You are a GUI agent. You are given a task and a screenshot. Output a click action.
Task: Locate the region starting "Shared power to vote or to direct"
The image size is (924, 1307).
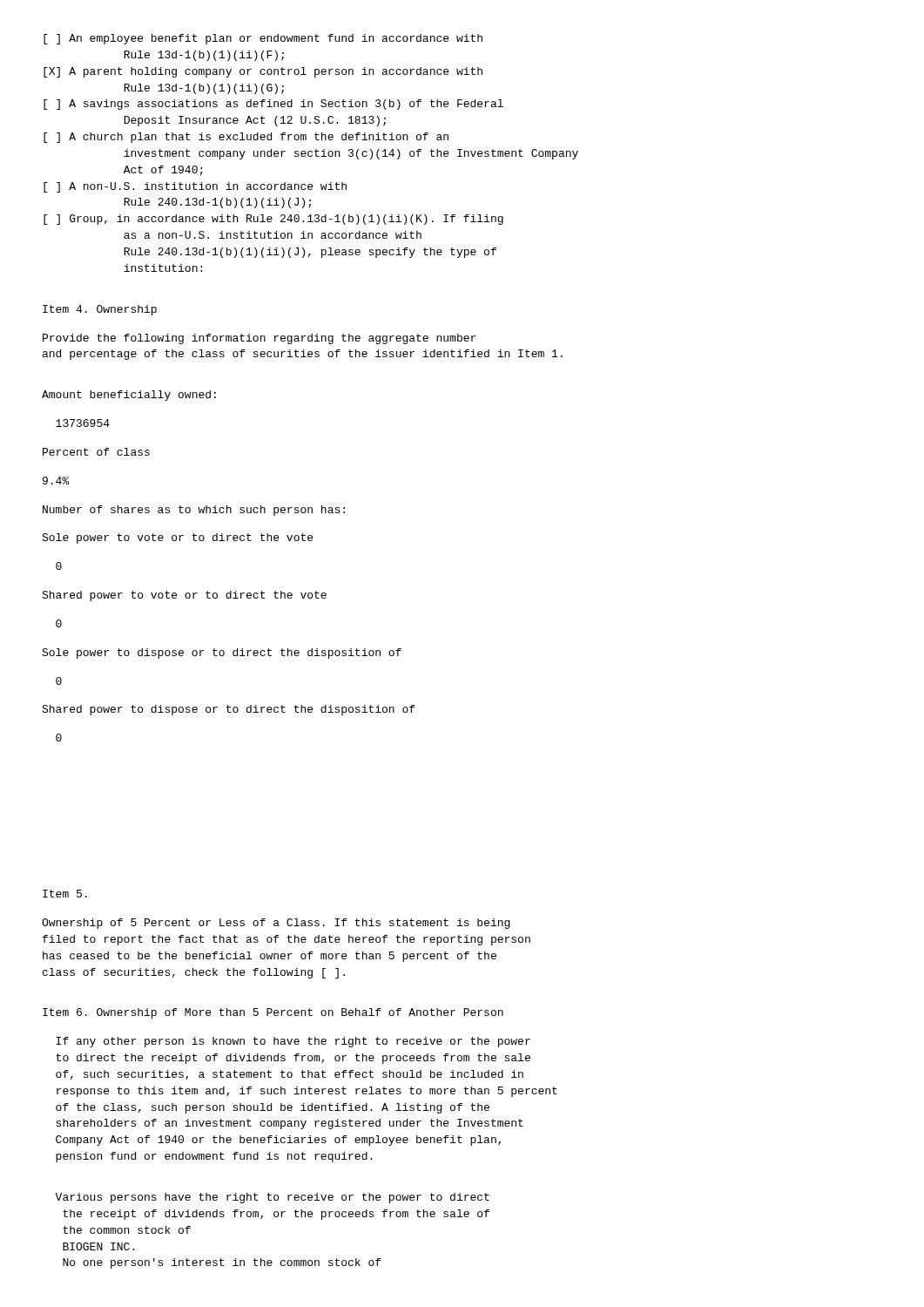(184, 596)
